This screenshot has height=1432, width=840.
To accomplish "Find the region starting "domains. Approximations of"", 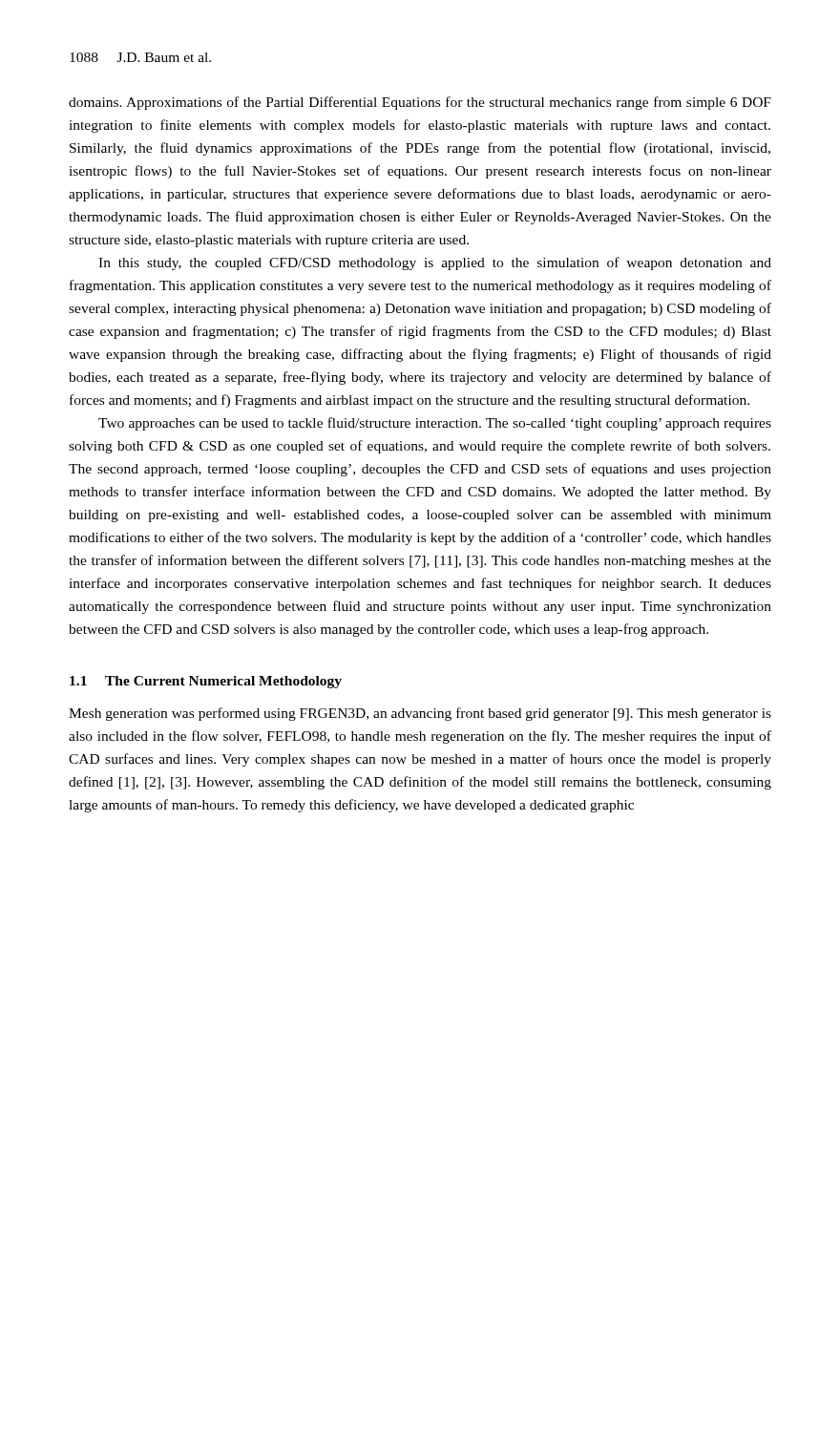I will (420, 171).
